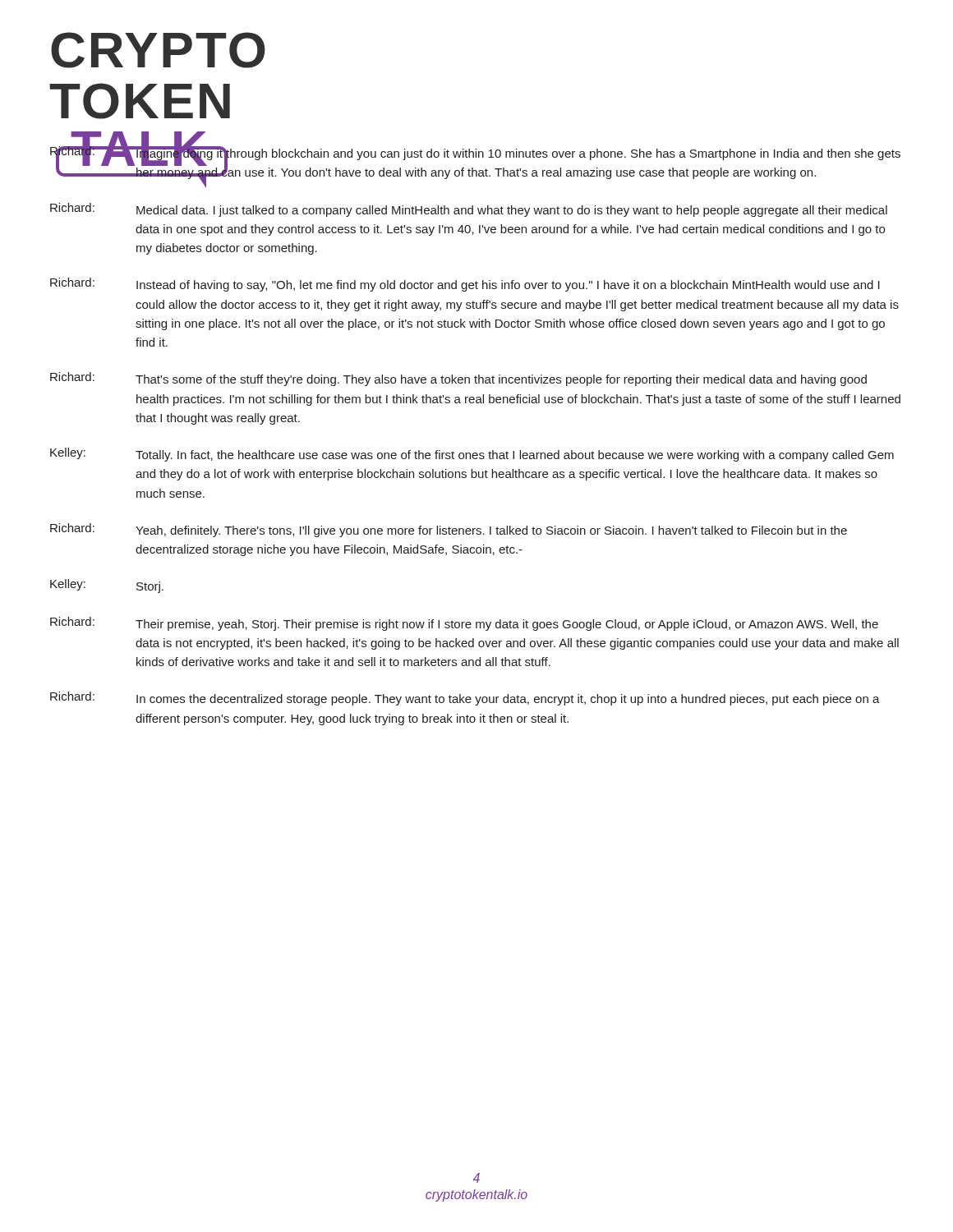
Task: Navigate to the block starting "Kelley: Storj."
Action: pos(68,586)
